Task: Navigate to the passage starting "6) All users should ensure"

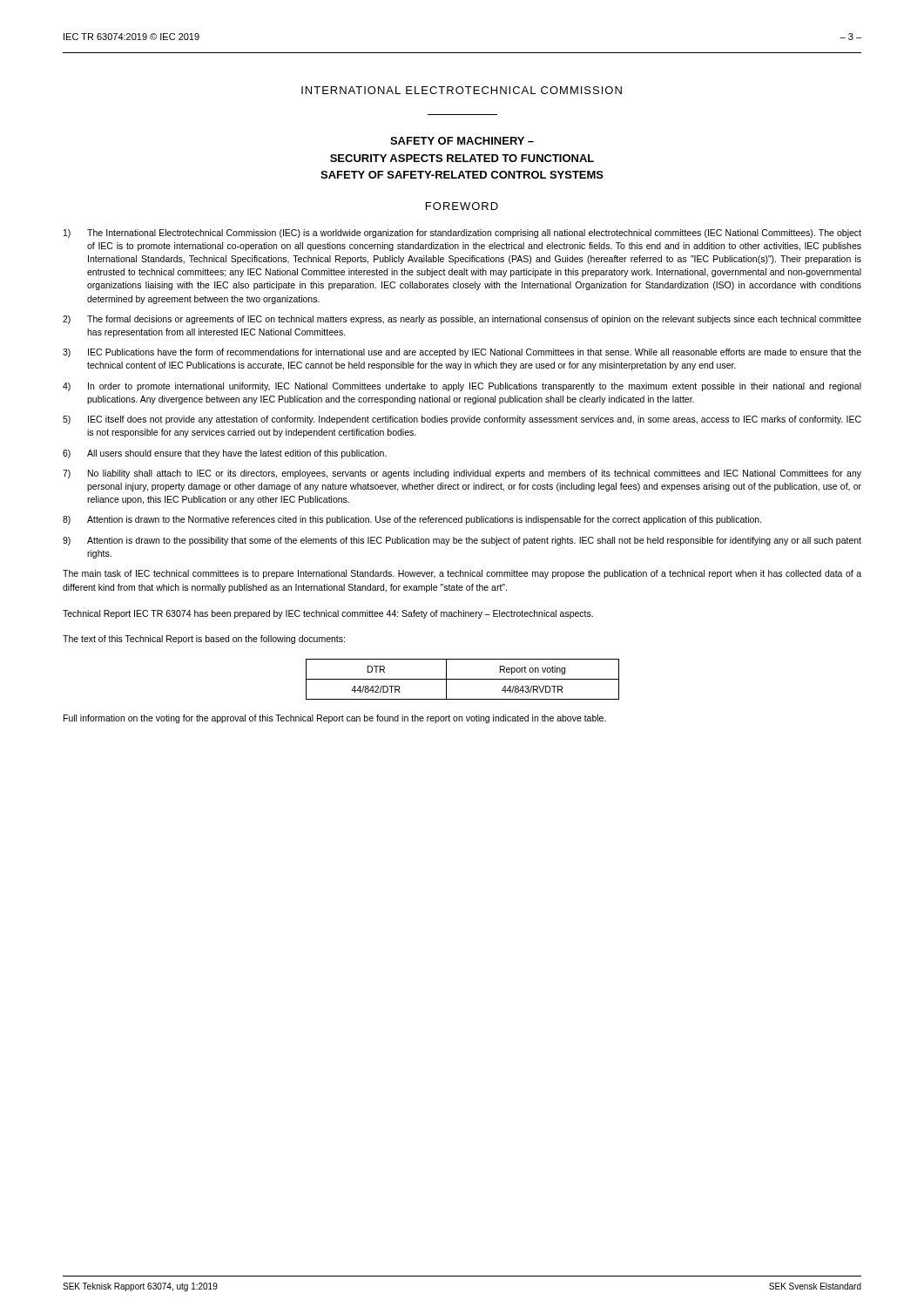Action: (225, 454)
